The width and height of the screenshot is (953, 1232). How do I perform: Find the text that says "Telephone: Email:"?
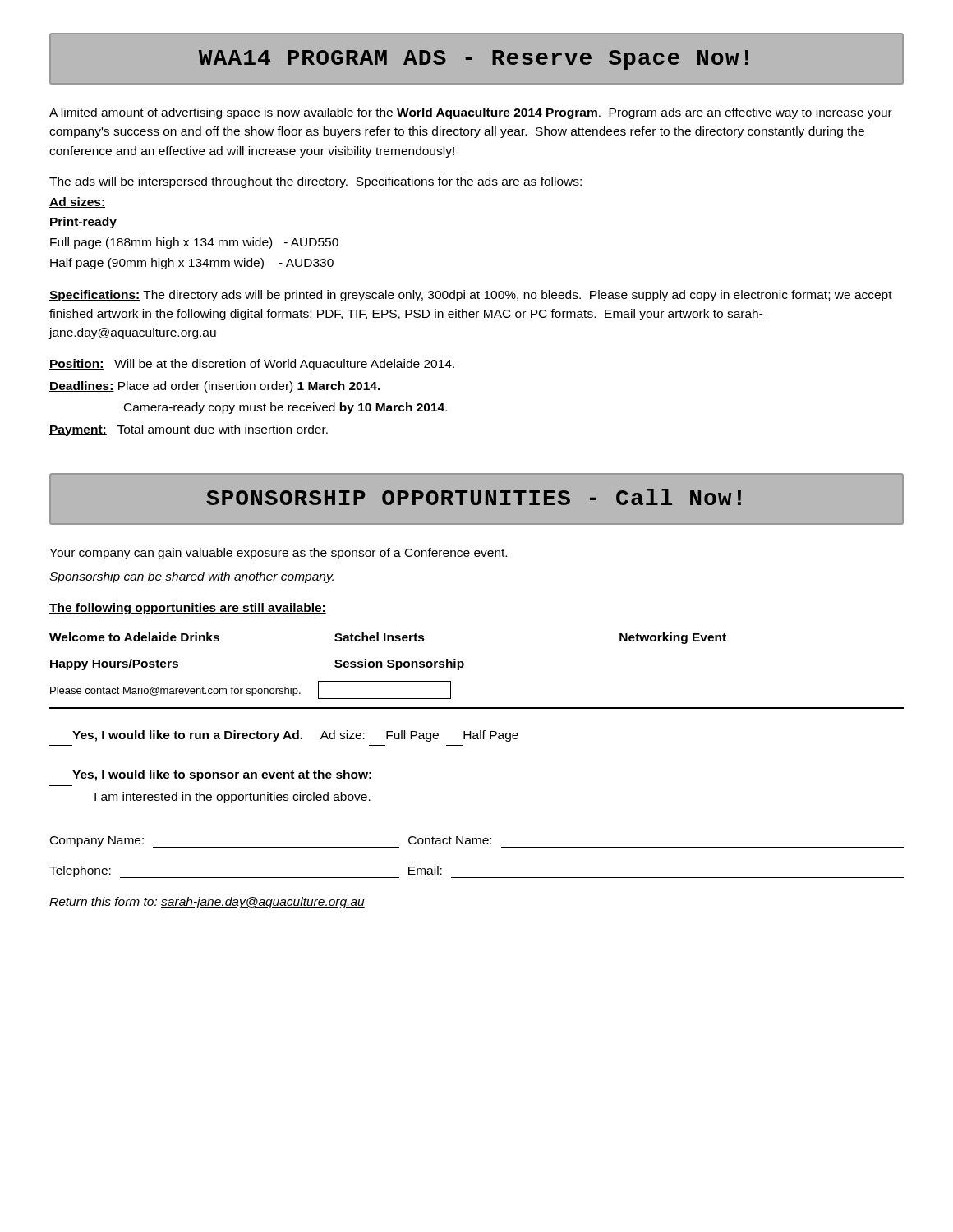coord(476,870)
